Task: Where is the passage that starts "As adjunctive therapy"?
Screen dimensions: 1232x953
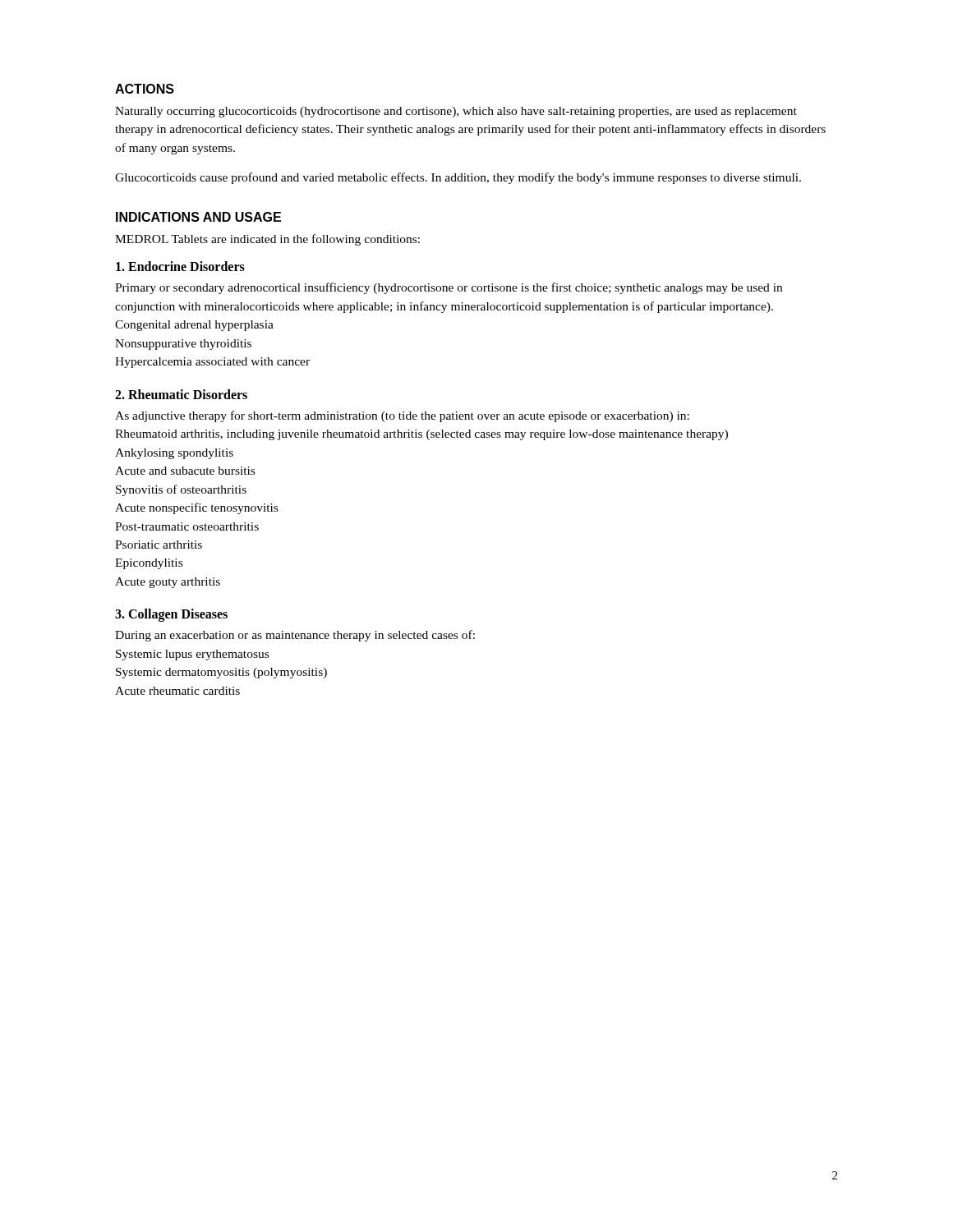Action: point(402,416)
